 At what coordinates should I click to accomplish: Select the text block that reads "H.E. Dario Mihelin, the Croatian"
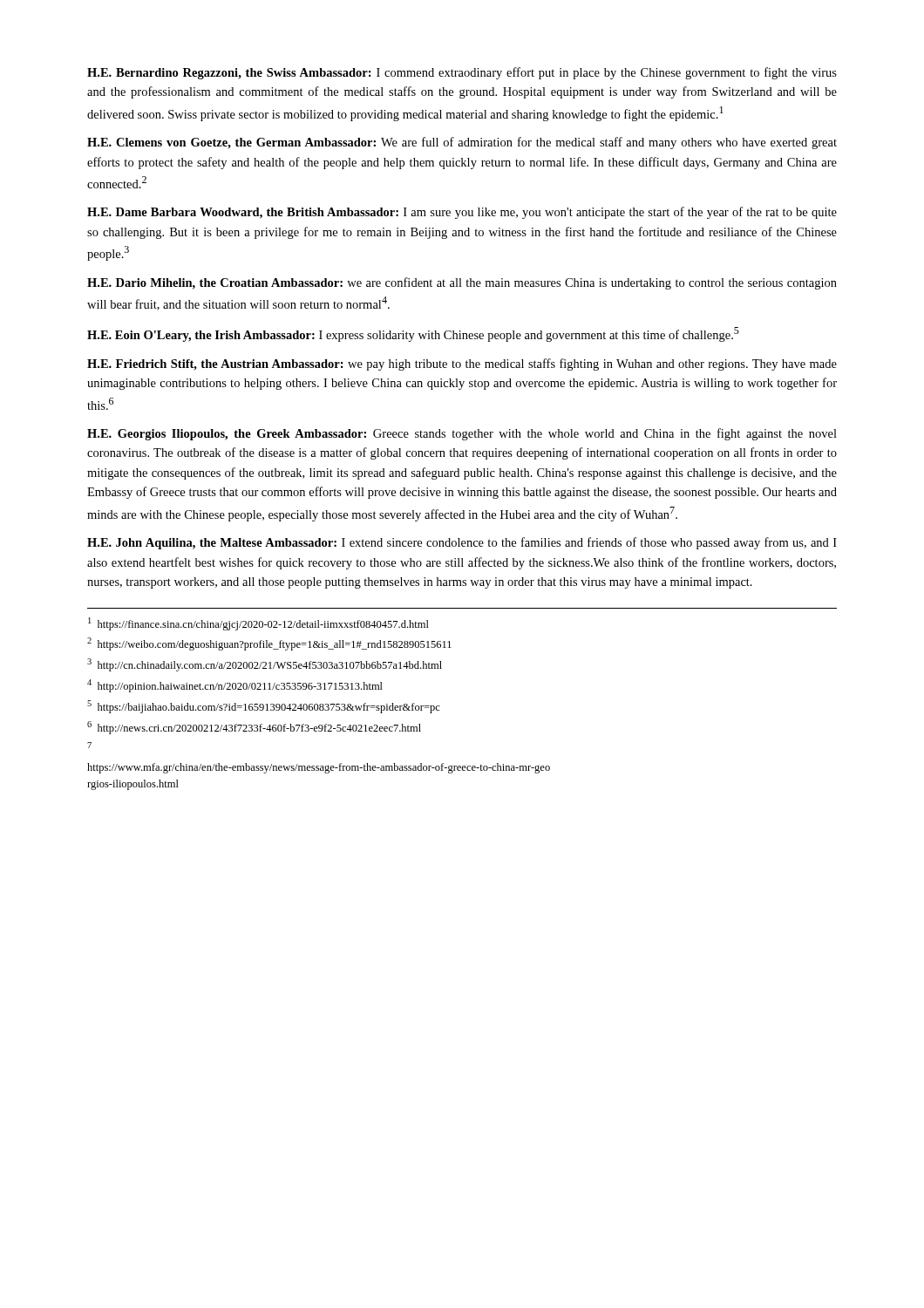click(x=462, y=293)
